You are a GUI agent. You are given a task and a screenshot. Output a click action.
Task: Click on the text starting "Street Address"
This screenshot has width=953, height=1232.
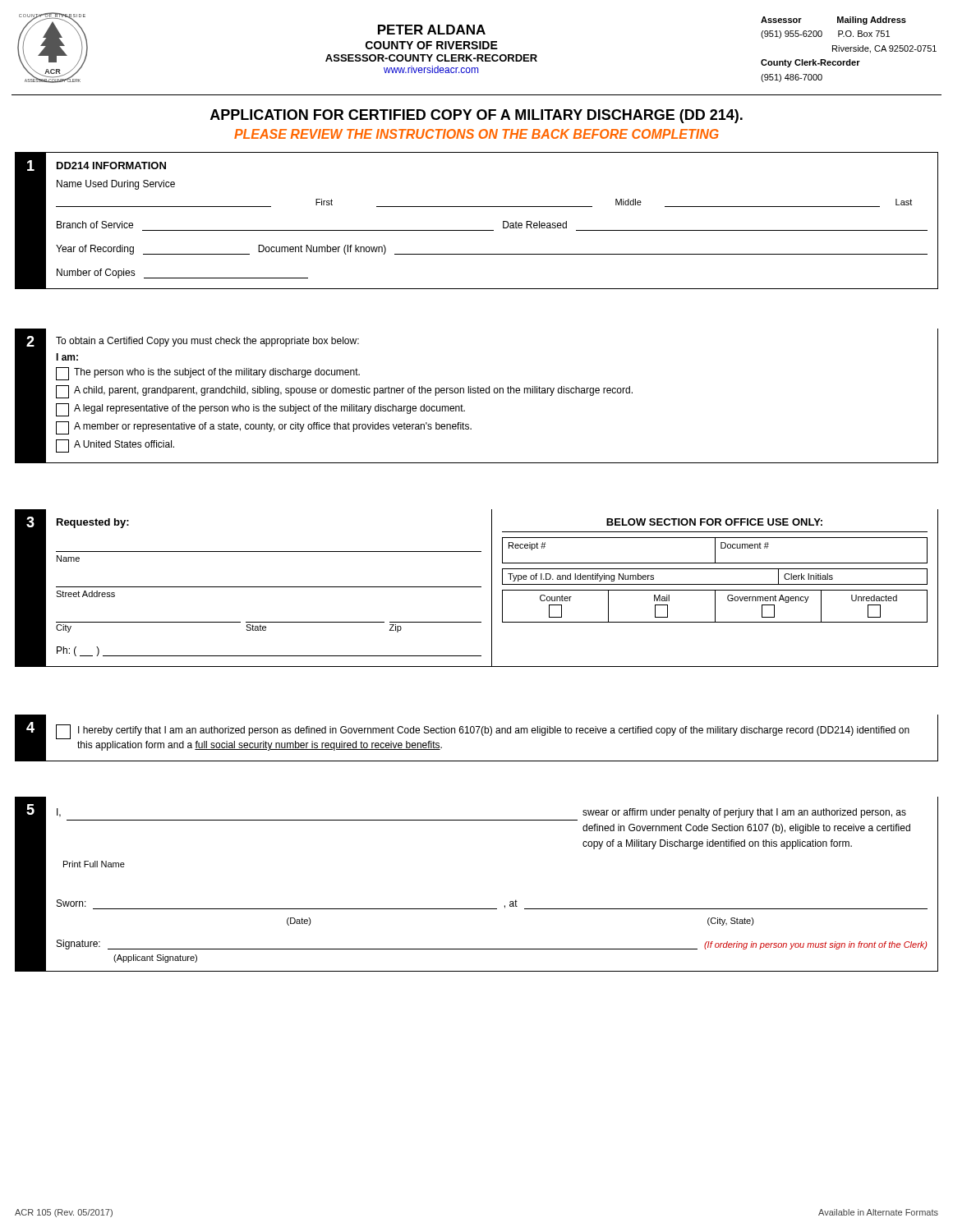pos(269,585)
